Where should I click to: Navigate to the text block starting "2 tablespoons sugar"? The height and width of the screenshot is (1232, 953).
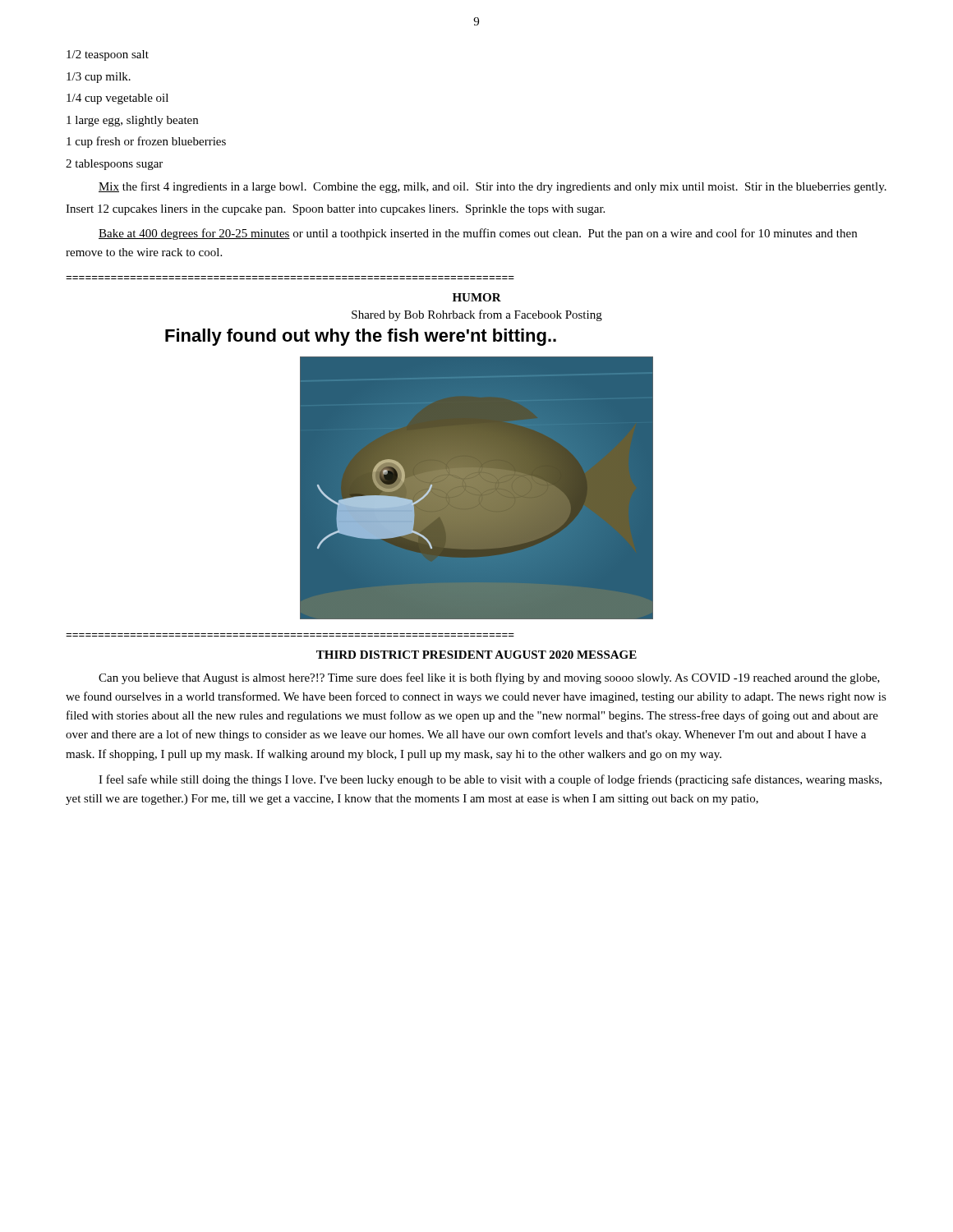(x=114, y=165)
